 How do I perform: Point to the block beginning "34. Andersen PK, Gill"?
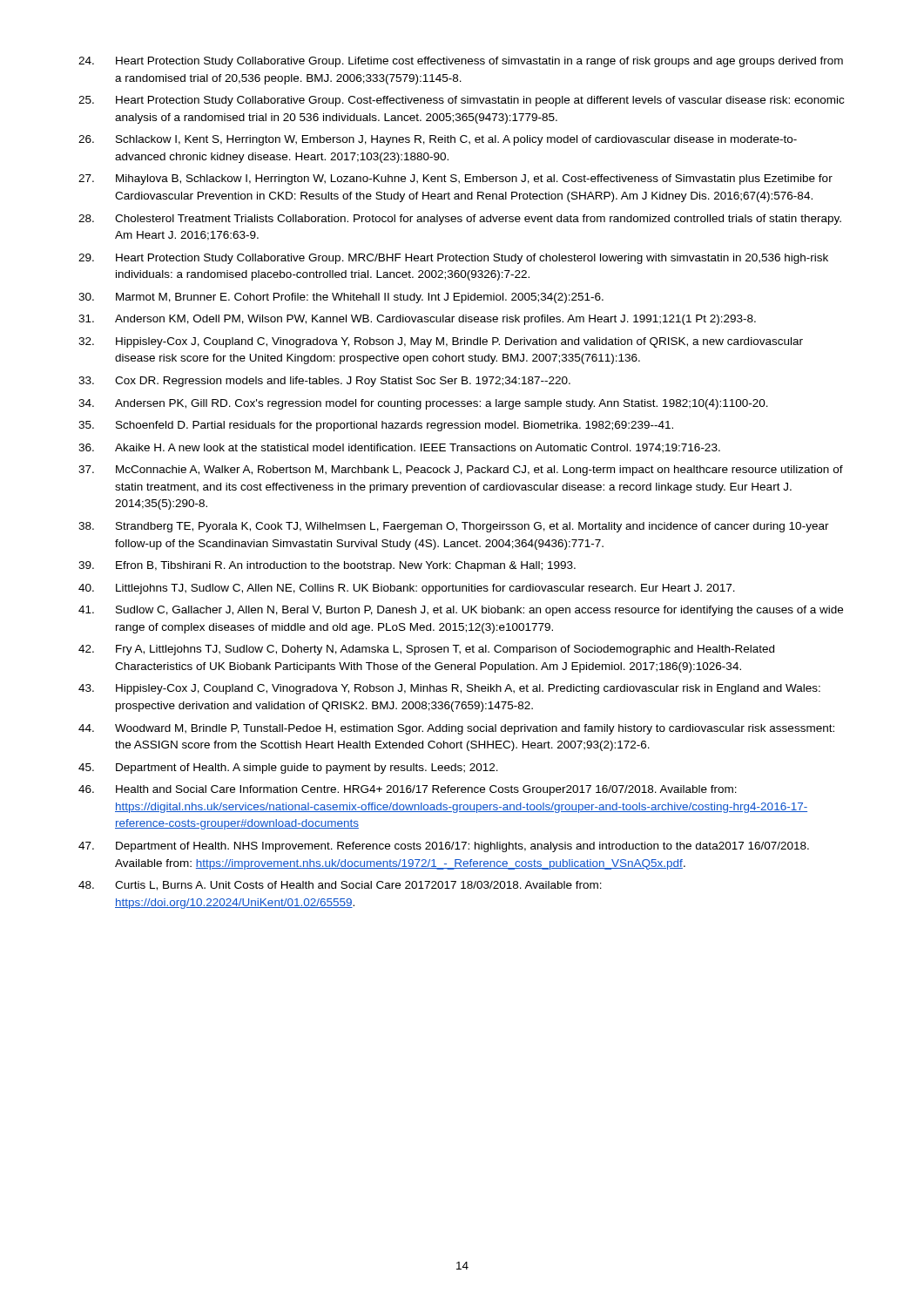tap(462, 403)
